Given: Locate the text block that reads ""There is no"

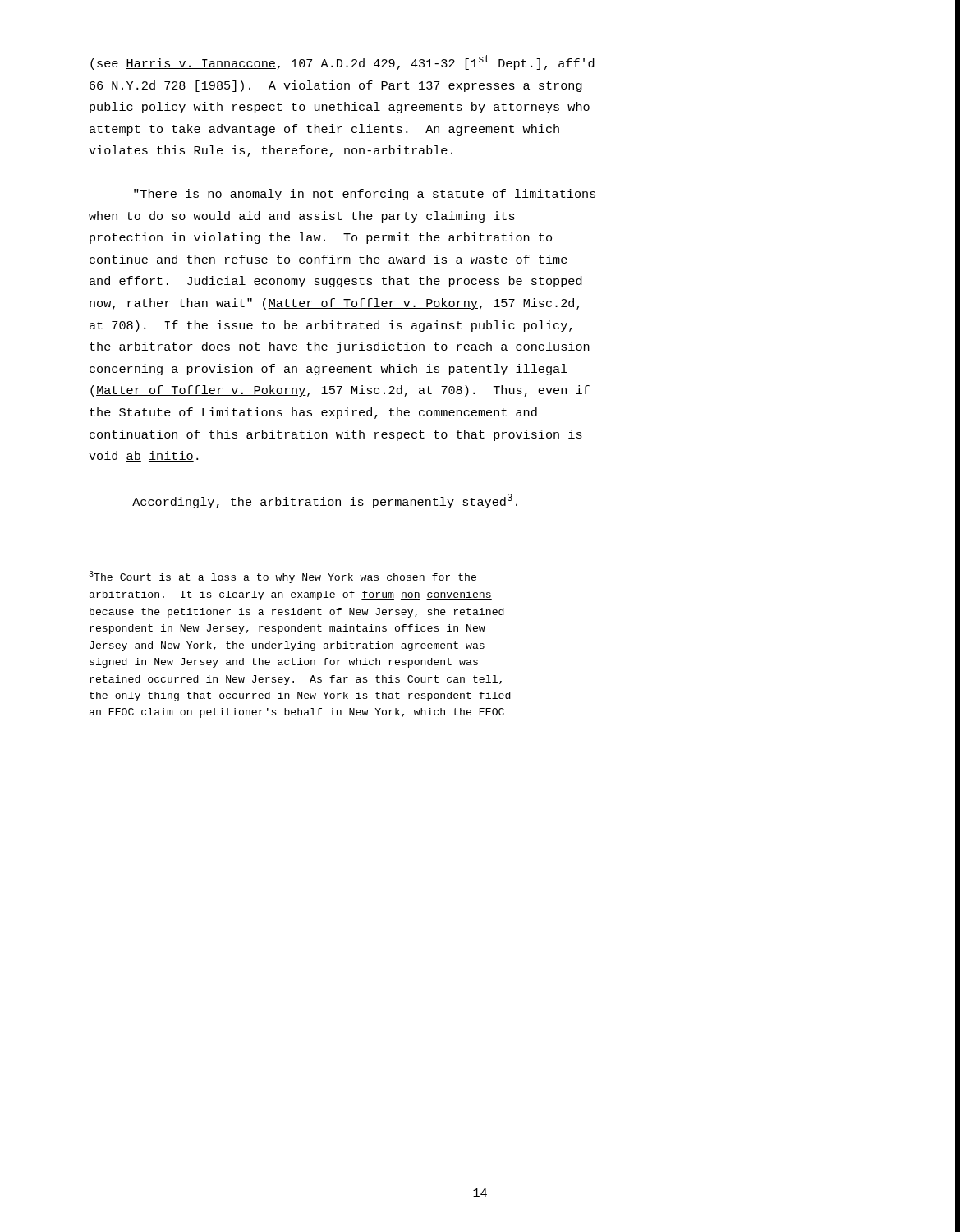Looking at the screenshot, I should pos(480,326).
